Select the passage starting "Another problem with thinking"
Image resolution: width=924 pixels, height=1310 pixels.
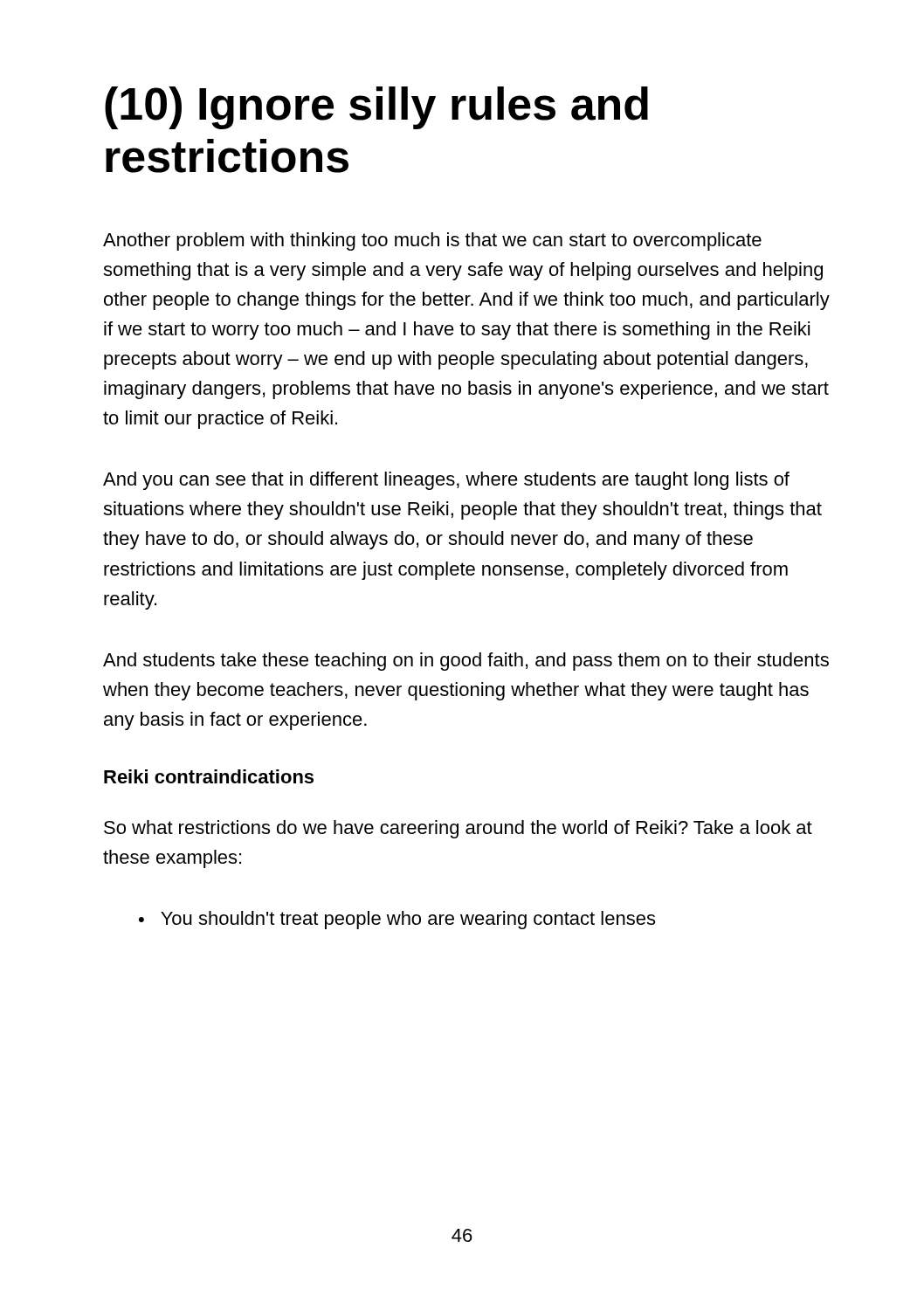click(466, 329)
